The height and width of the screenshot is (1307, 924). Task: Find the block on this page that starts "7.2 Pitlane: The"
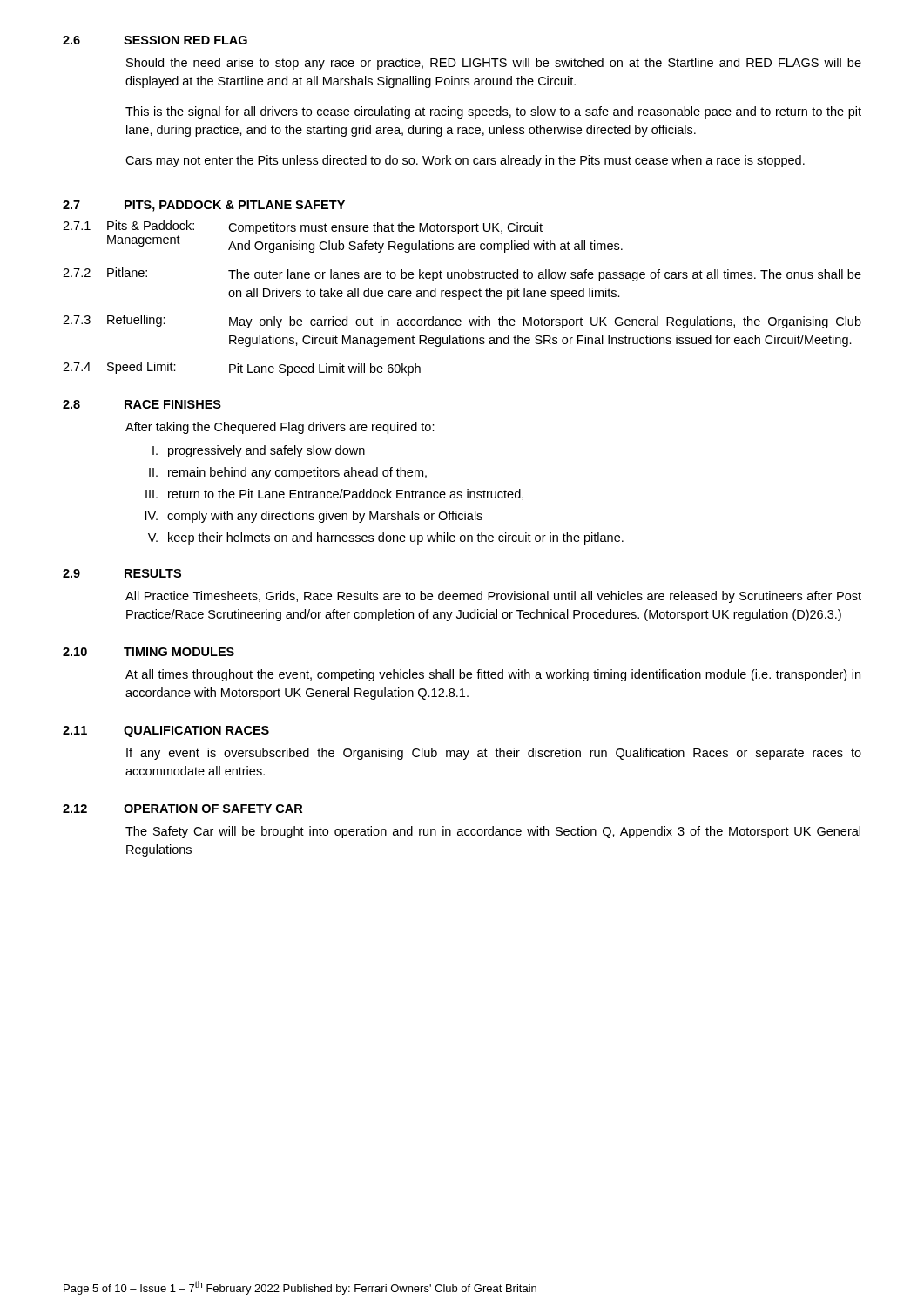coord(462,284)
